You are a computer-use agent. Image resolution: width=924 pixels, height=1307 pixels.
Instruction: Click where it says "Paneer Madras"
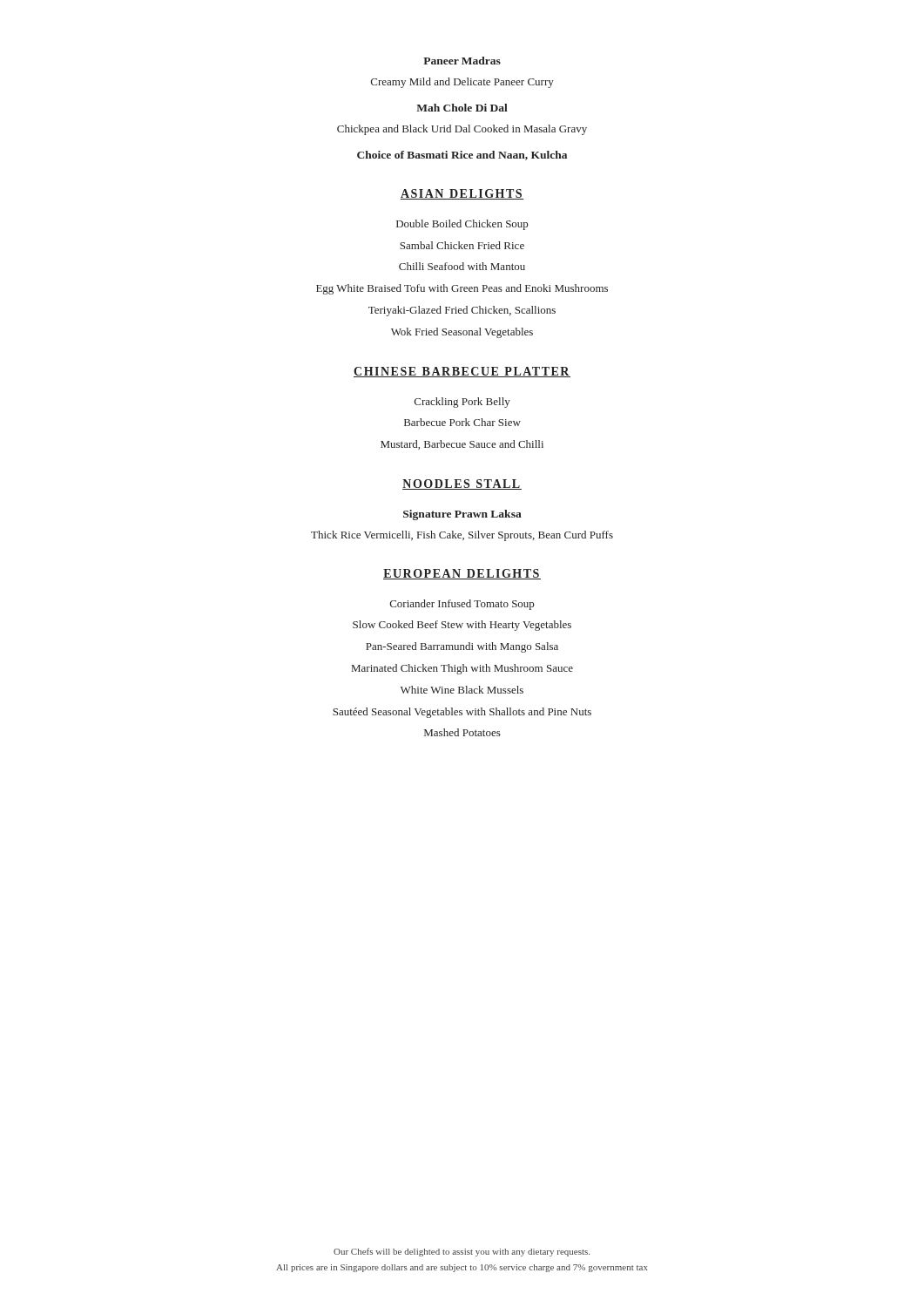[x=462, y=61]
